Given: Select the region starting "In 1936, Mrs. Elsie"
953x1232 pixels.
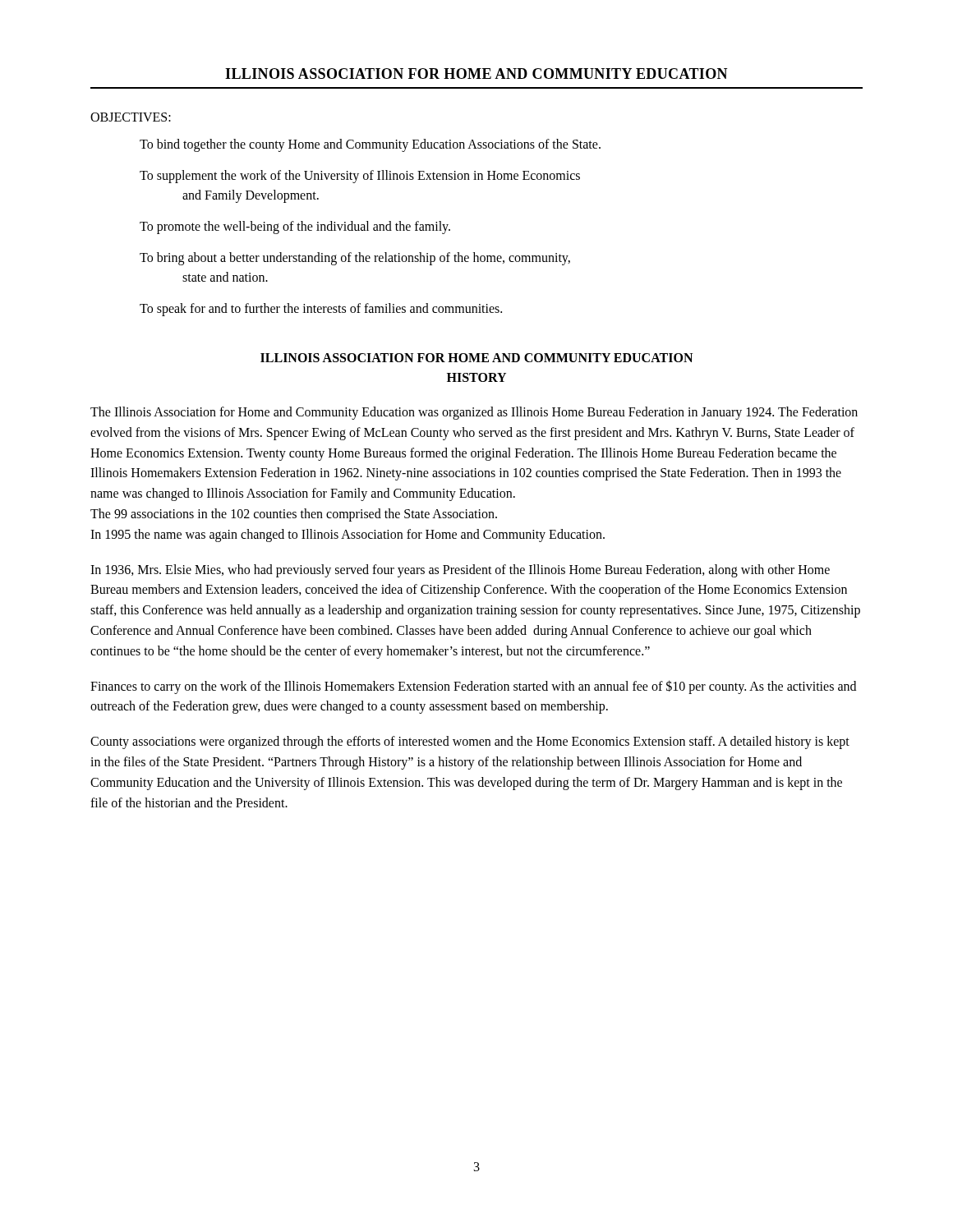Looking at the screenshot, I should (x=475, y=610).
